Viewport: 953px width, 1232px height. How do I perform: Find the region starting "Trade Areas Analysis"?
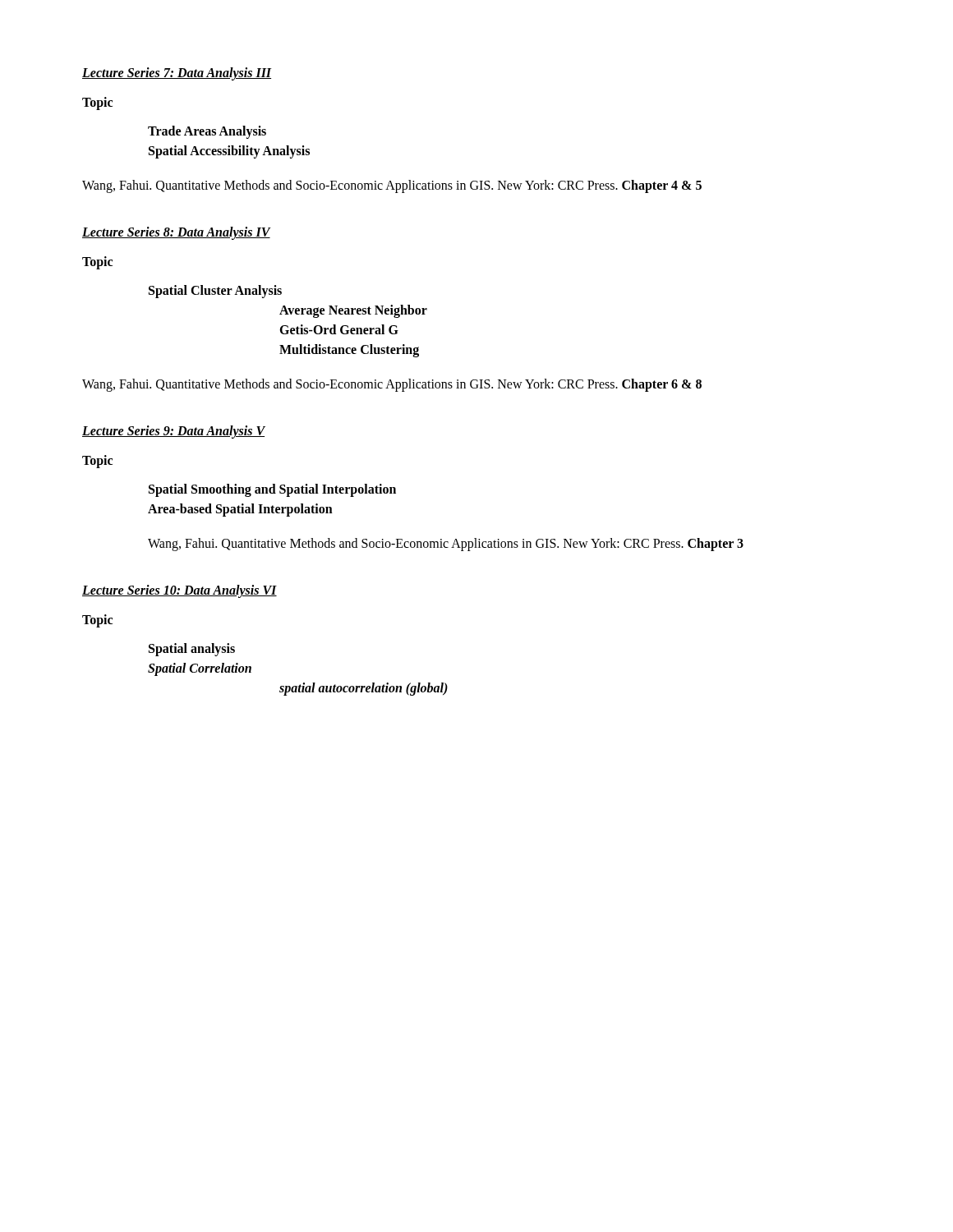click(207, 131)
